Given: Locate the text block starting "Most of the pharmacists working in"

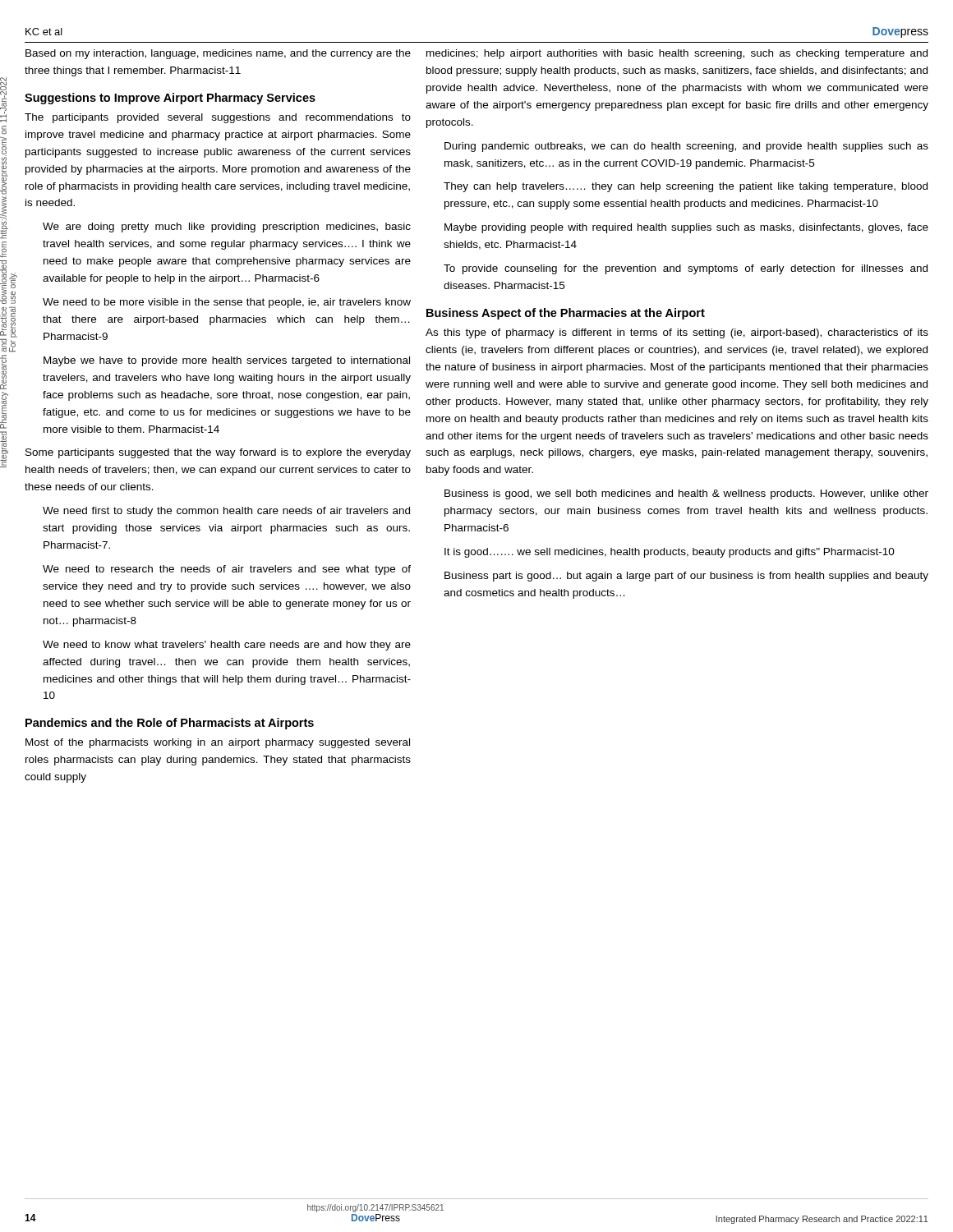Looking at the screenshot, I should coord(218,760).
